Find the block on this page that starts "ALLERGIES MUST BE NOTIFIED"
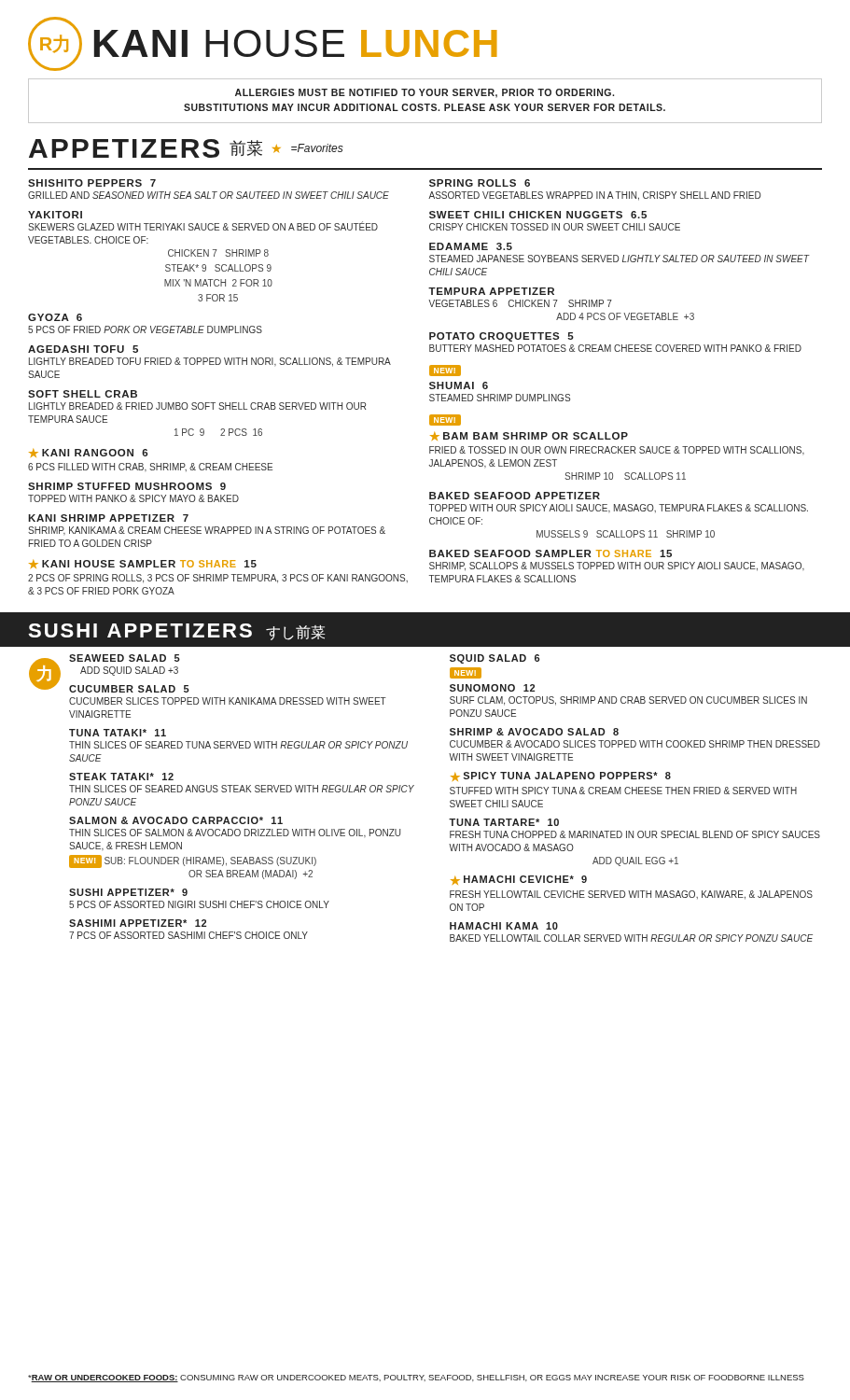Viewport: 850px width, 1400px height. [425, 101]
